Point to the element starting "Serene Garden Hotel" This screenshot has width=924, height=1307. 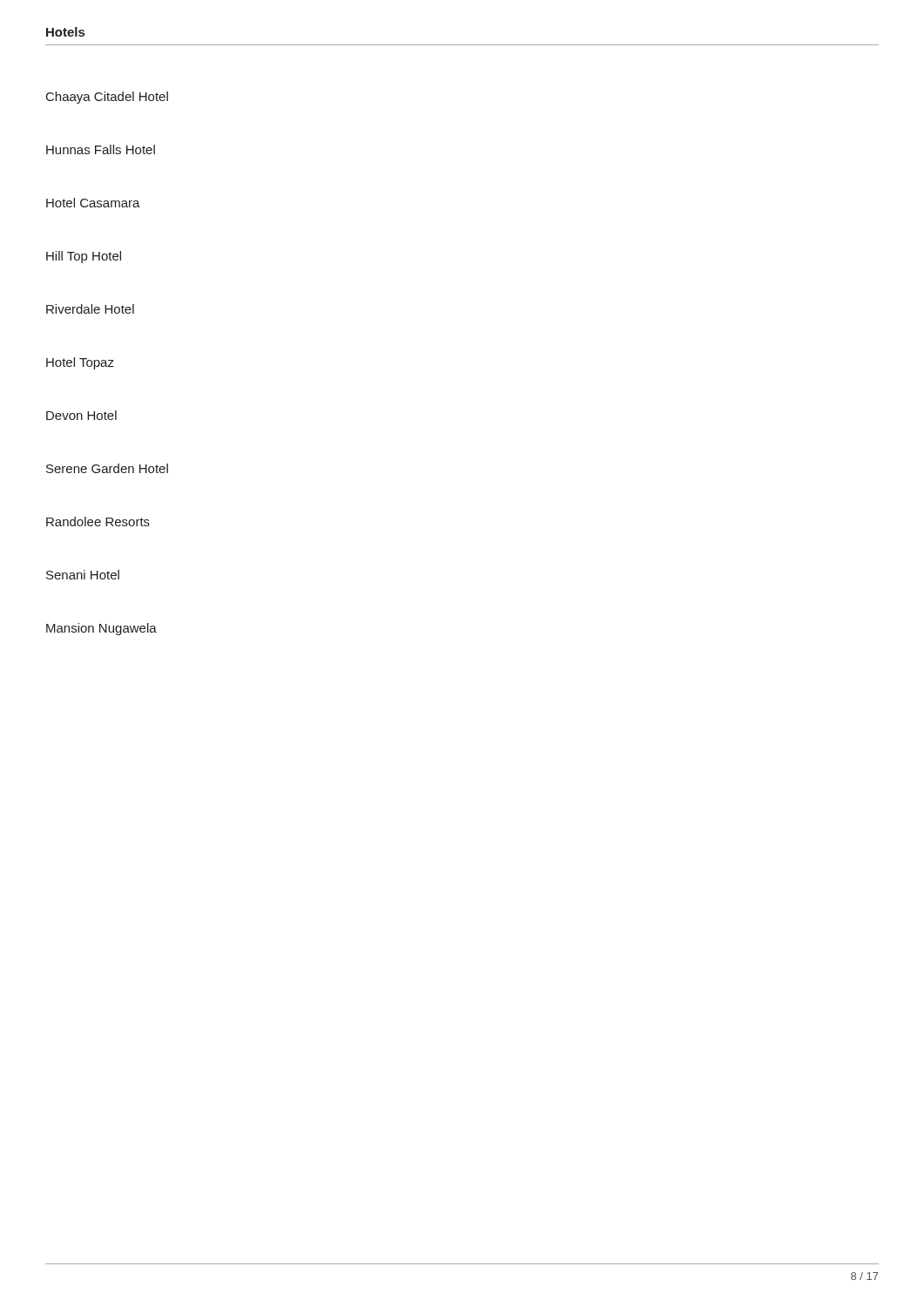point(107,468)
